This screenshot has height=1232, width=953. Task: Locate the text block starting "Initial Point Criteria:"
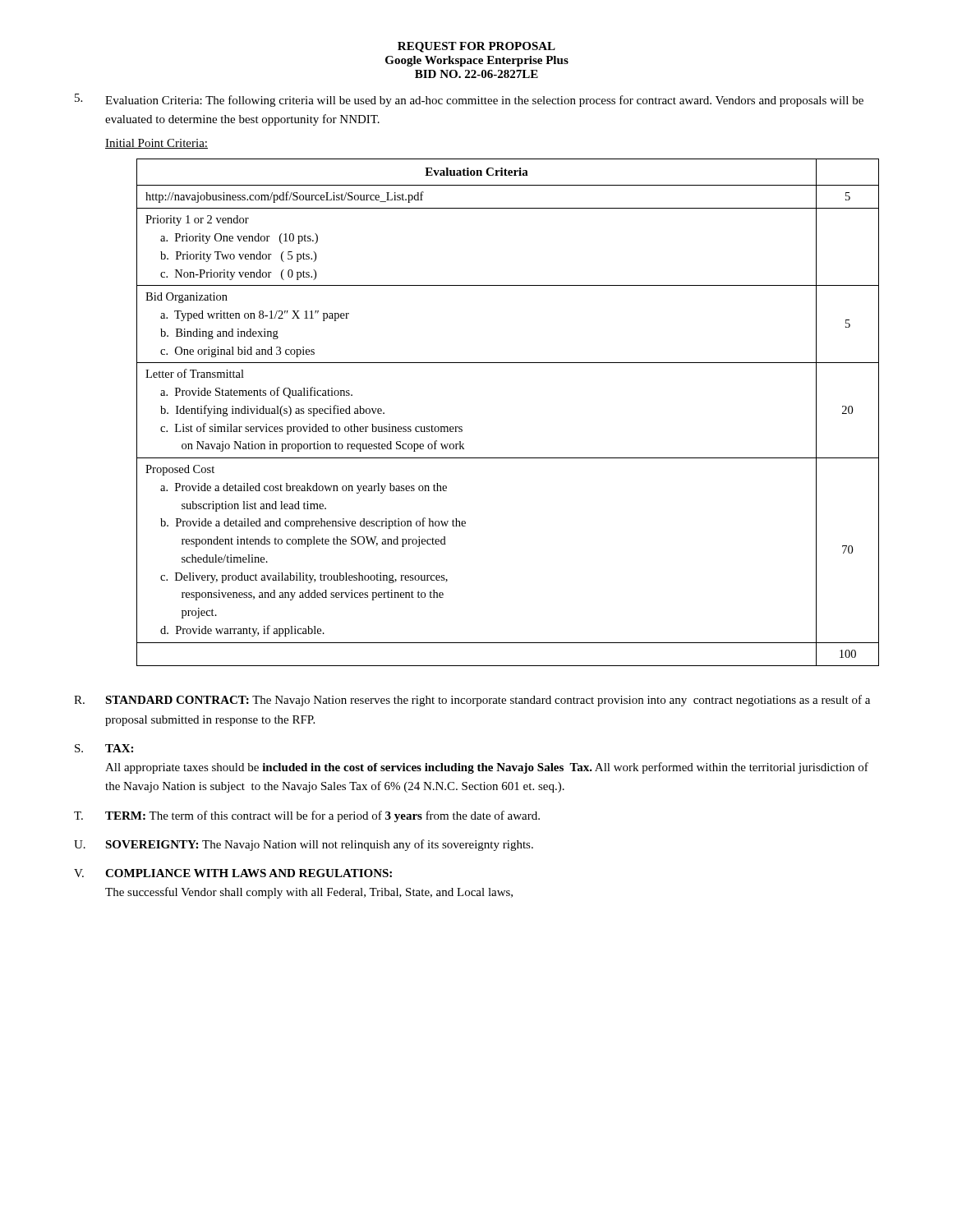click(x=156, y=143)
